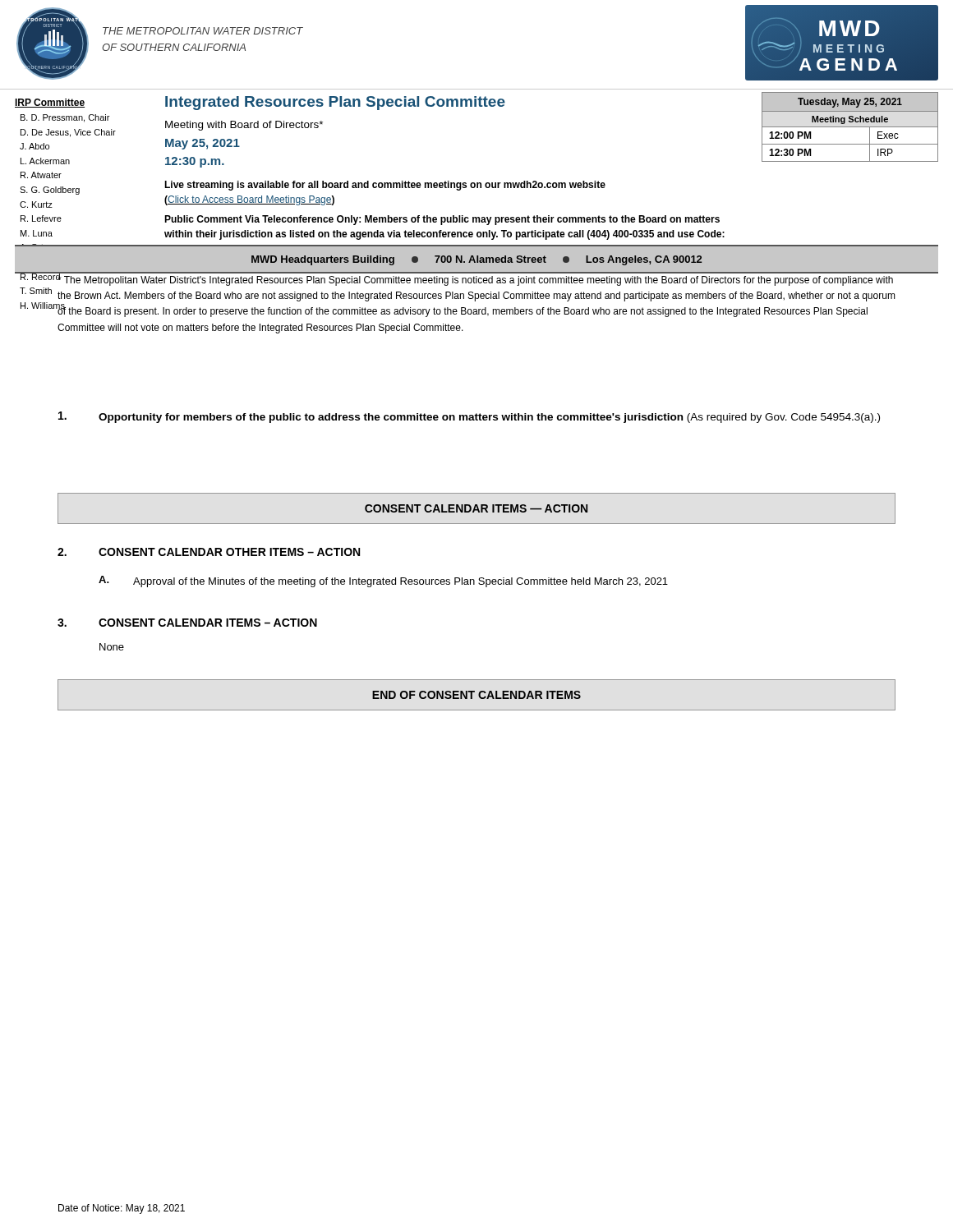
Task: Point to the block beginning "A. Approval of the"
Action: click(x=383, y=582)
